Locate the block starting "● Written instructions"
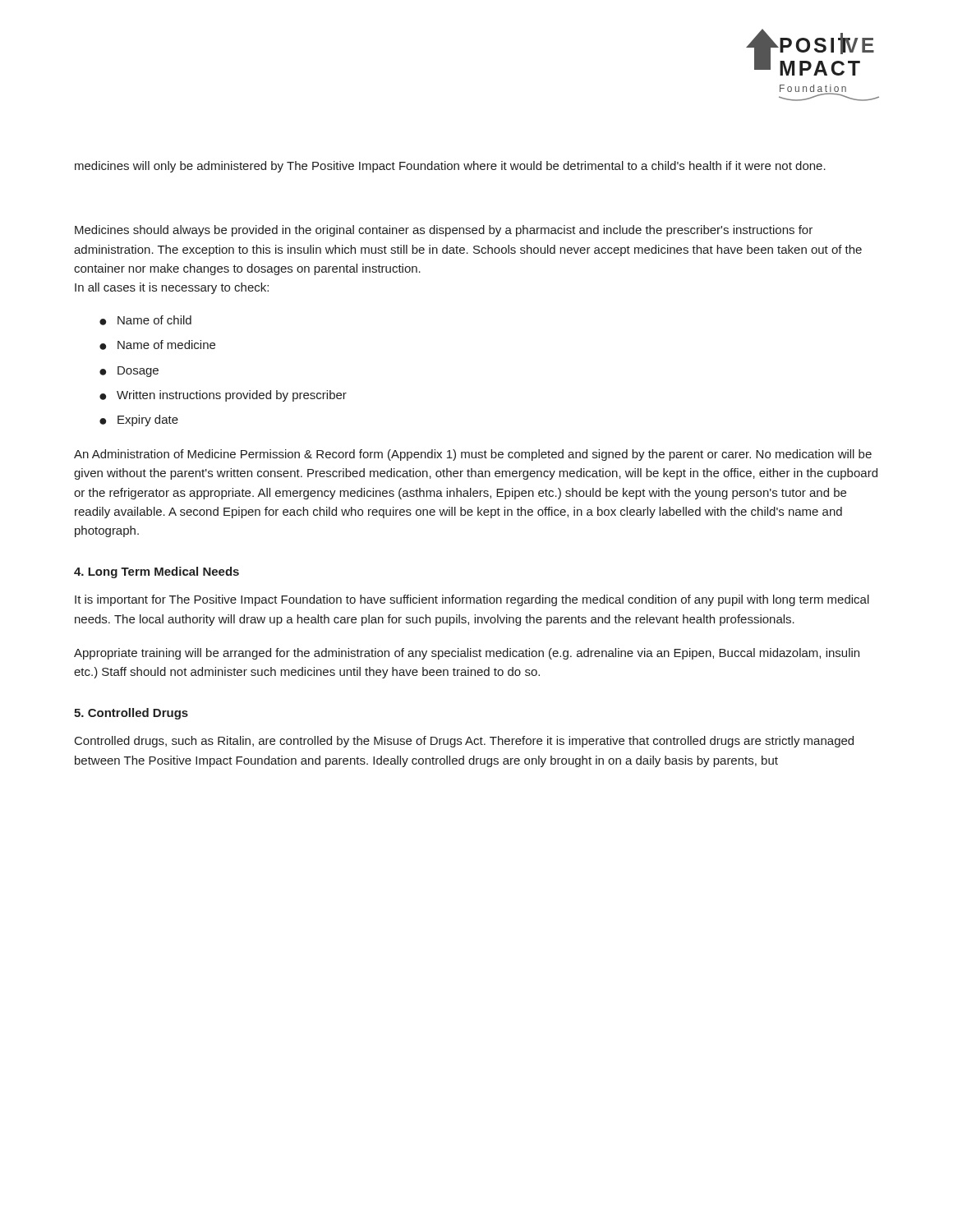The width and height of the screenshot is (953, 1232). (x=223, y=396)
